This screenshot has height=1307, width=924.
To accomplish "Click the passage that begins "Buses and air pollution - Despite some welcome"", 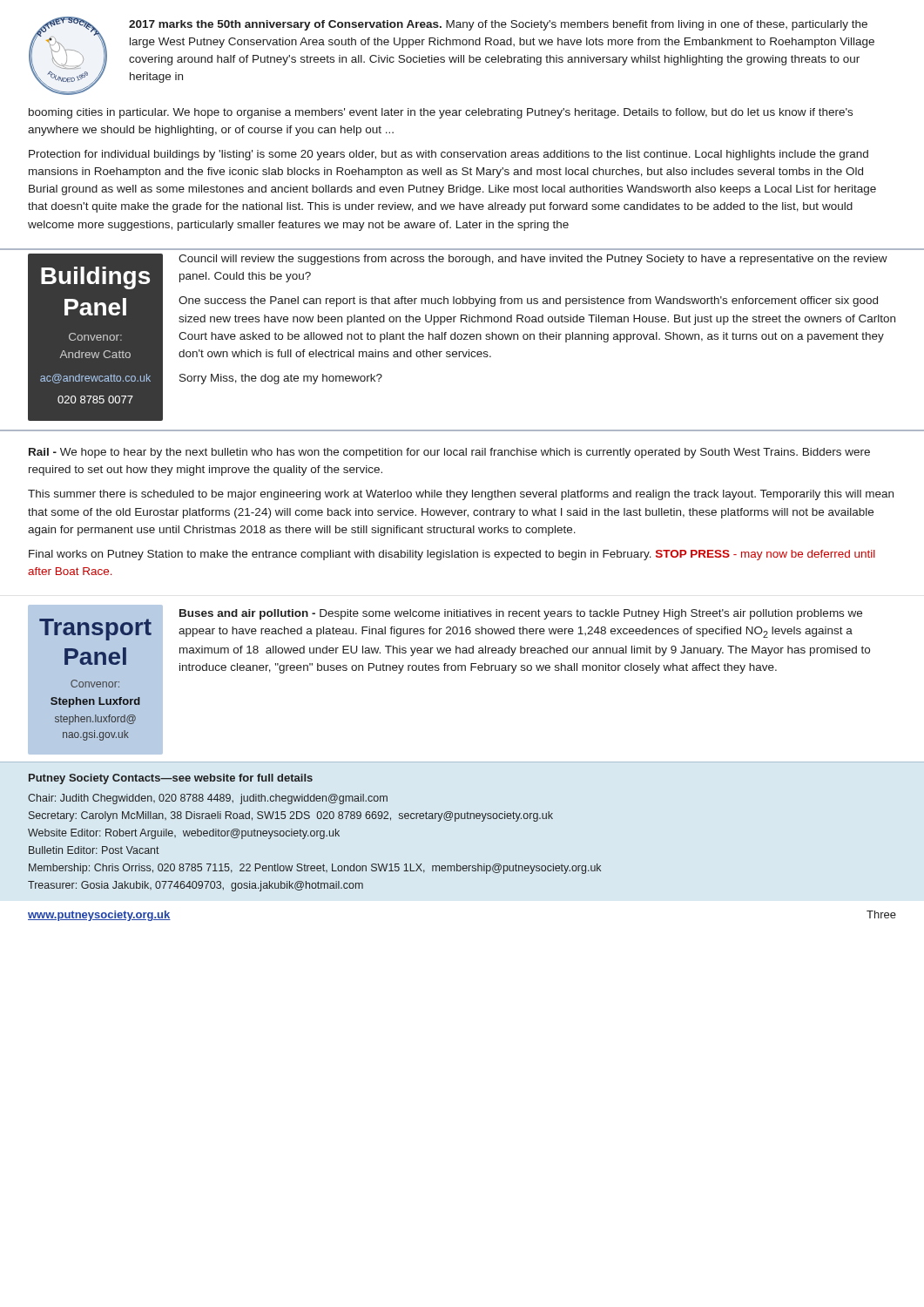I will point(537,640).
